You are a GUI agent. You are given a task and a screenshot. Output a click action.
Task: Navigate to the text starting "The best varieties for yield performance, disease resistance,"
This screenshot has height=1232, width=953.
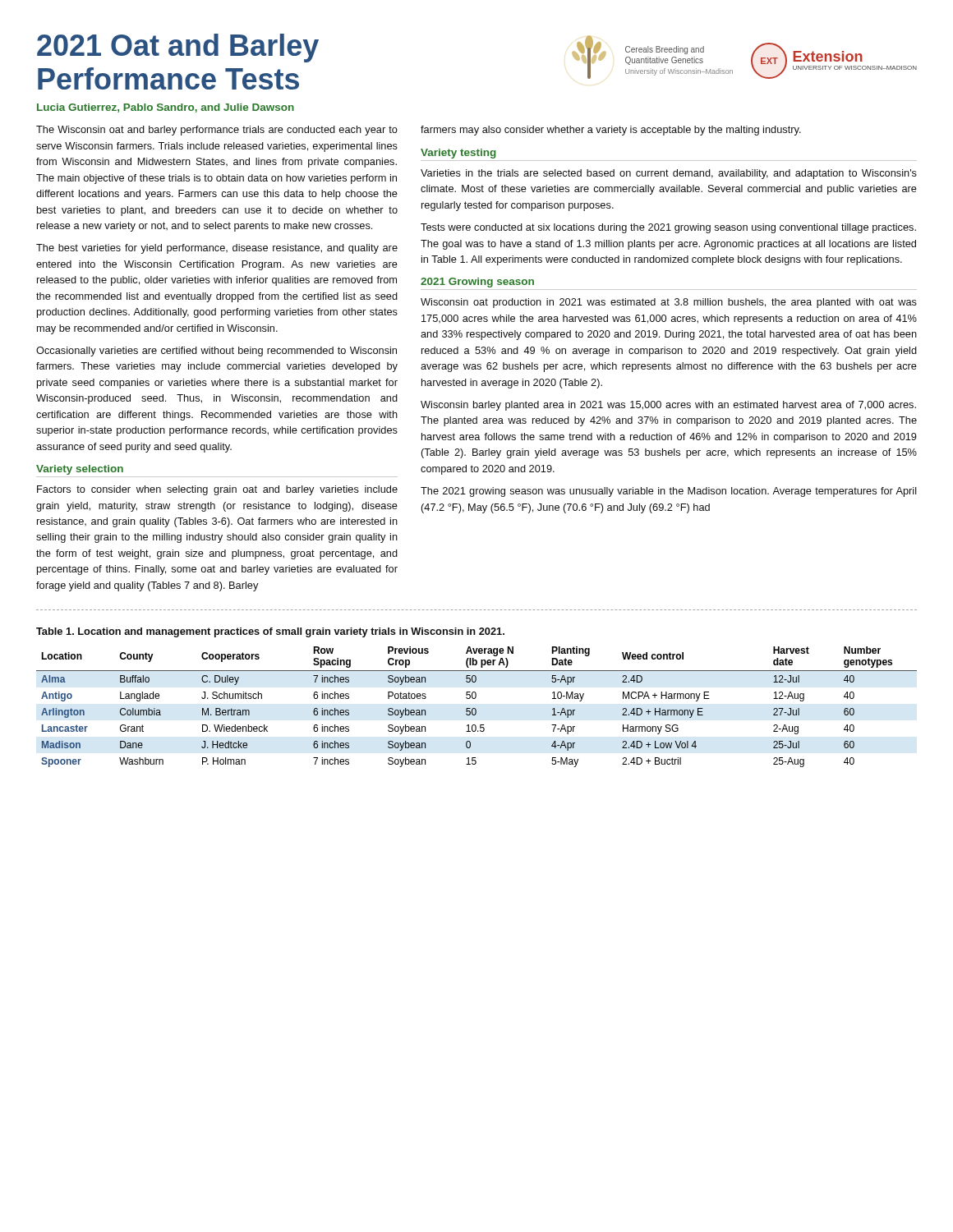point(217,288)
